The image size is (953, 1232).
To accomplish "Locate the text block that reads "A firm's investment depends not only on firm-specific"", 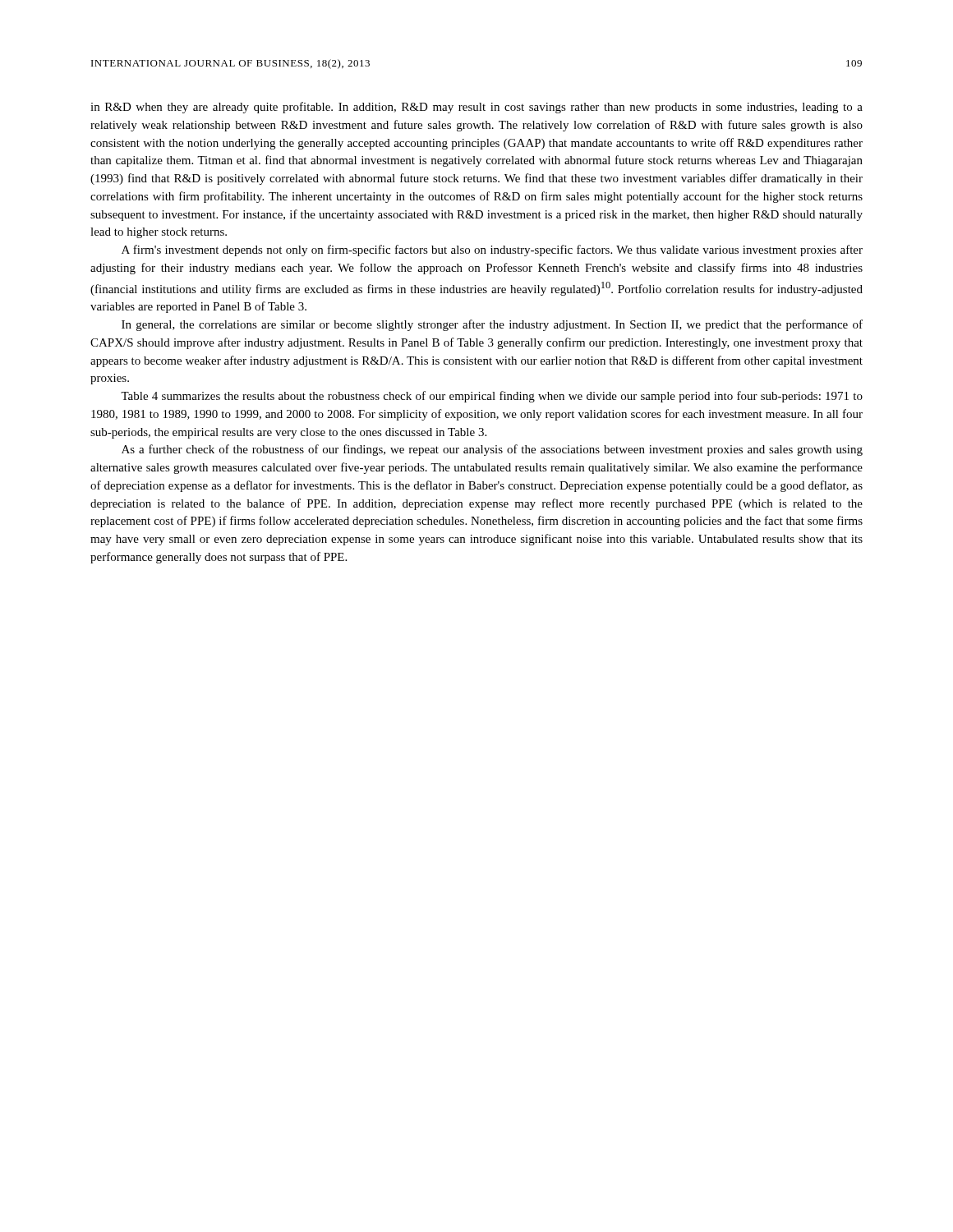I will click(x=476, y=279).
